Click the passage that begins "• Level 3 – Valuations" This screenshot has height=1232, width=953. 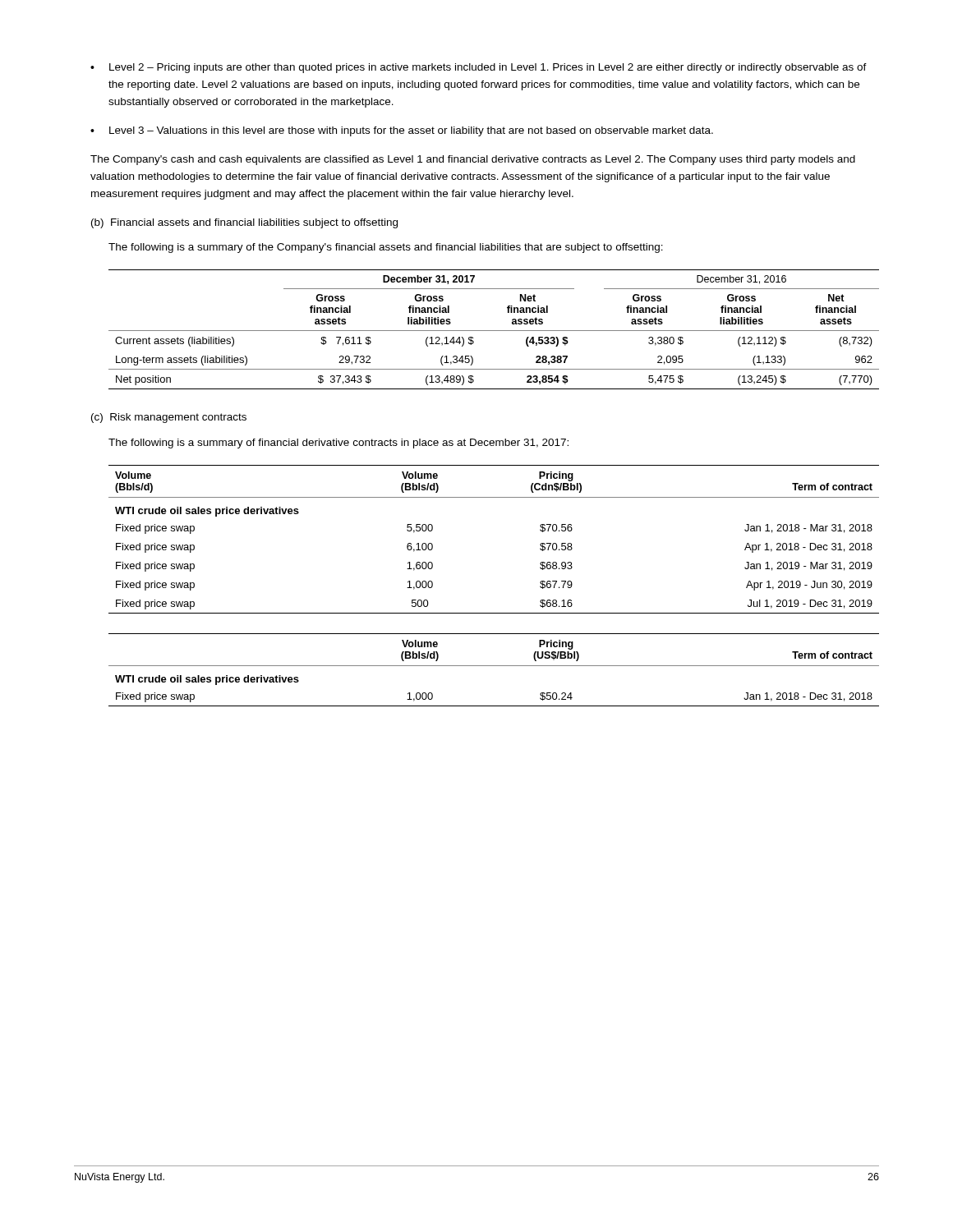[x=485, y=131]
